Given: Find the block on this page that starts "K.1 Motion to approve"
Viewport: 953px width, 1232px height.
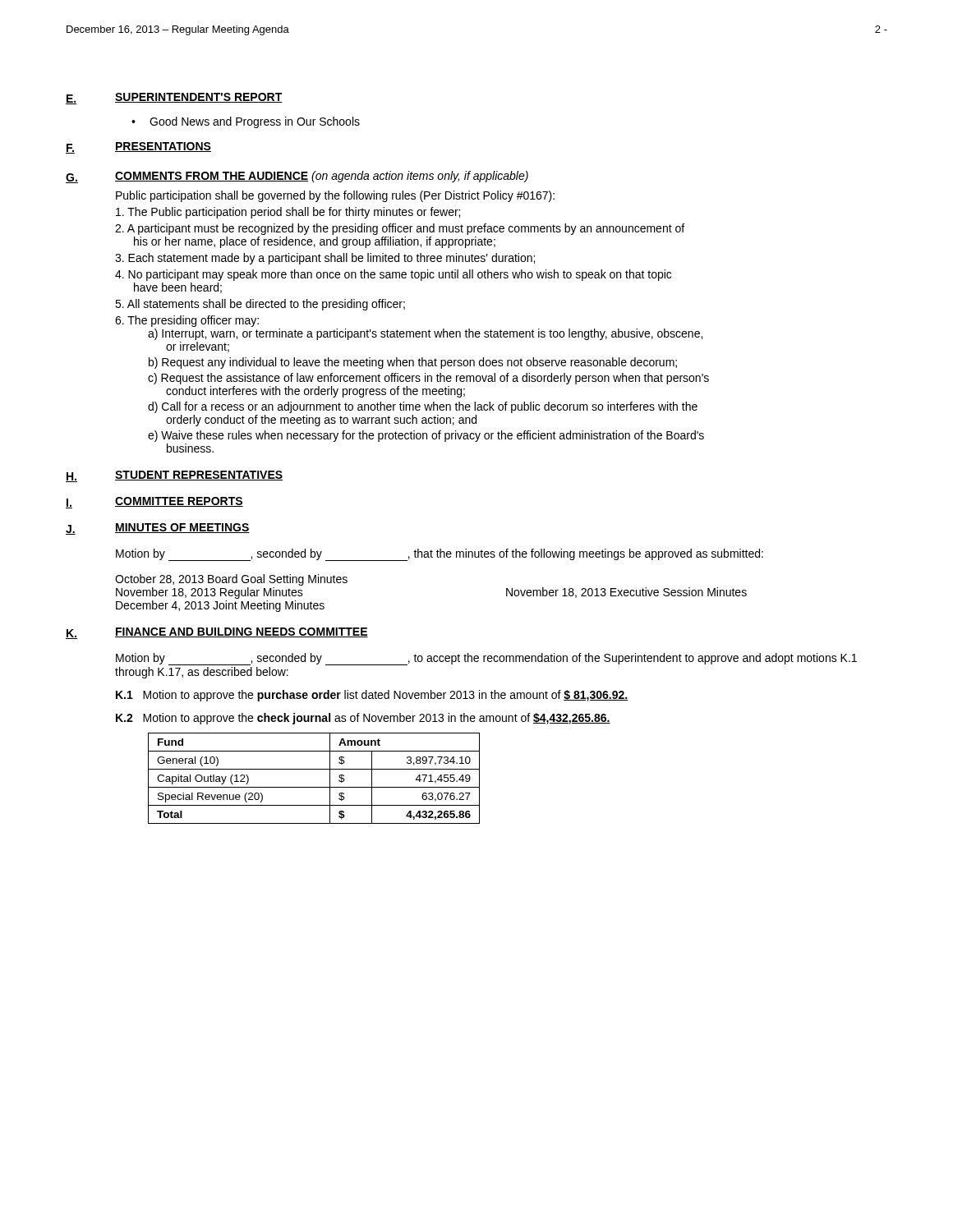Looking at the screenshot, I should point(371,695).
